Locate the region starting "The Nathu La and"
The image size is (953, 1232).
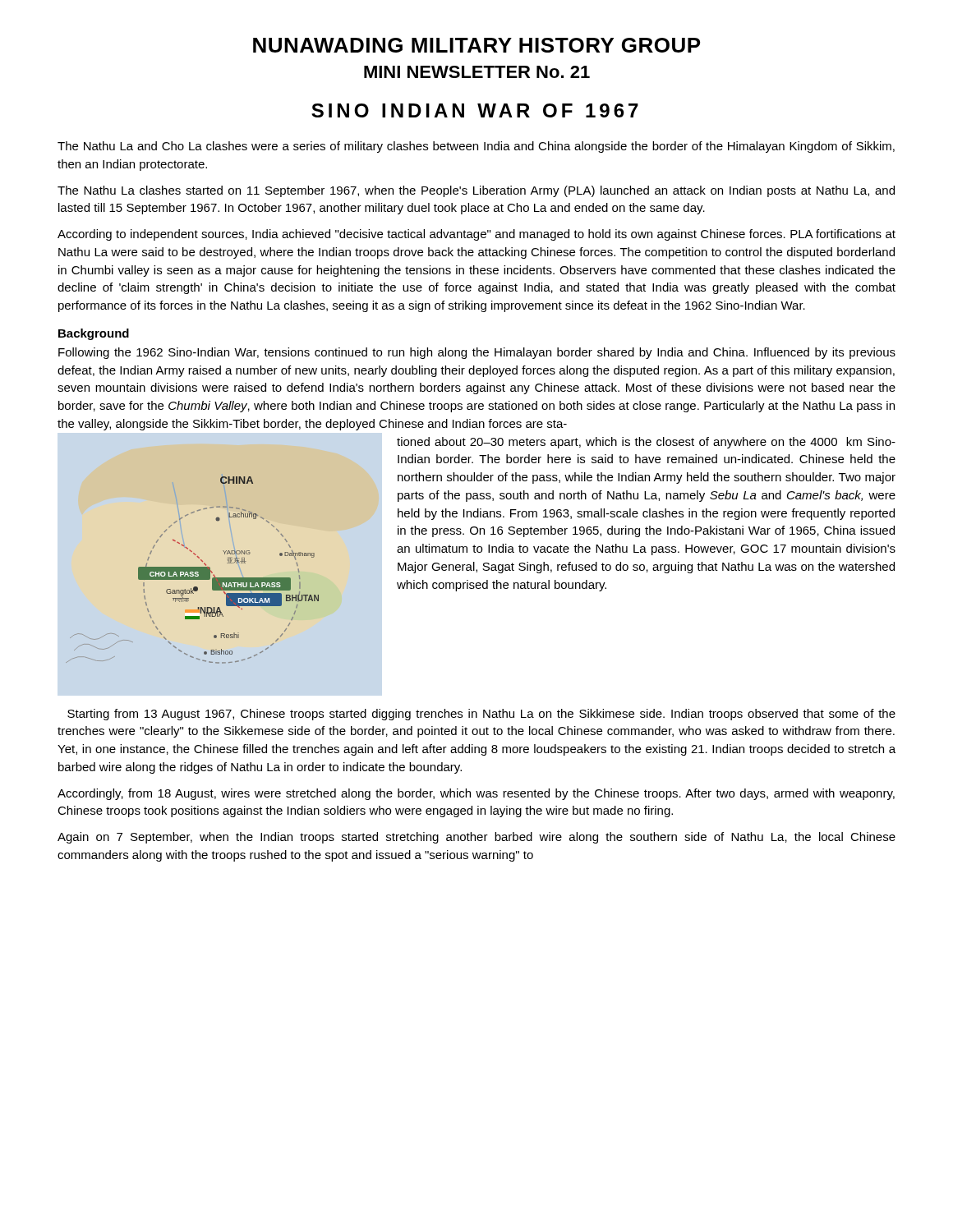(476, 155)
